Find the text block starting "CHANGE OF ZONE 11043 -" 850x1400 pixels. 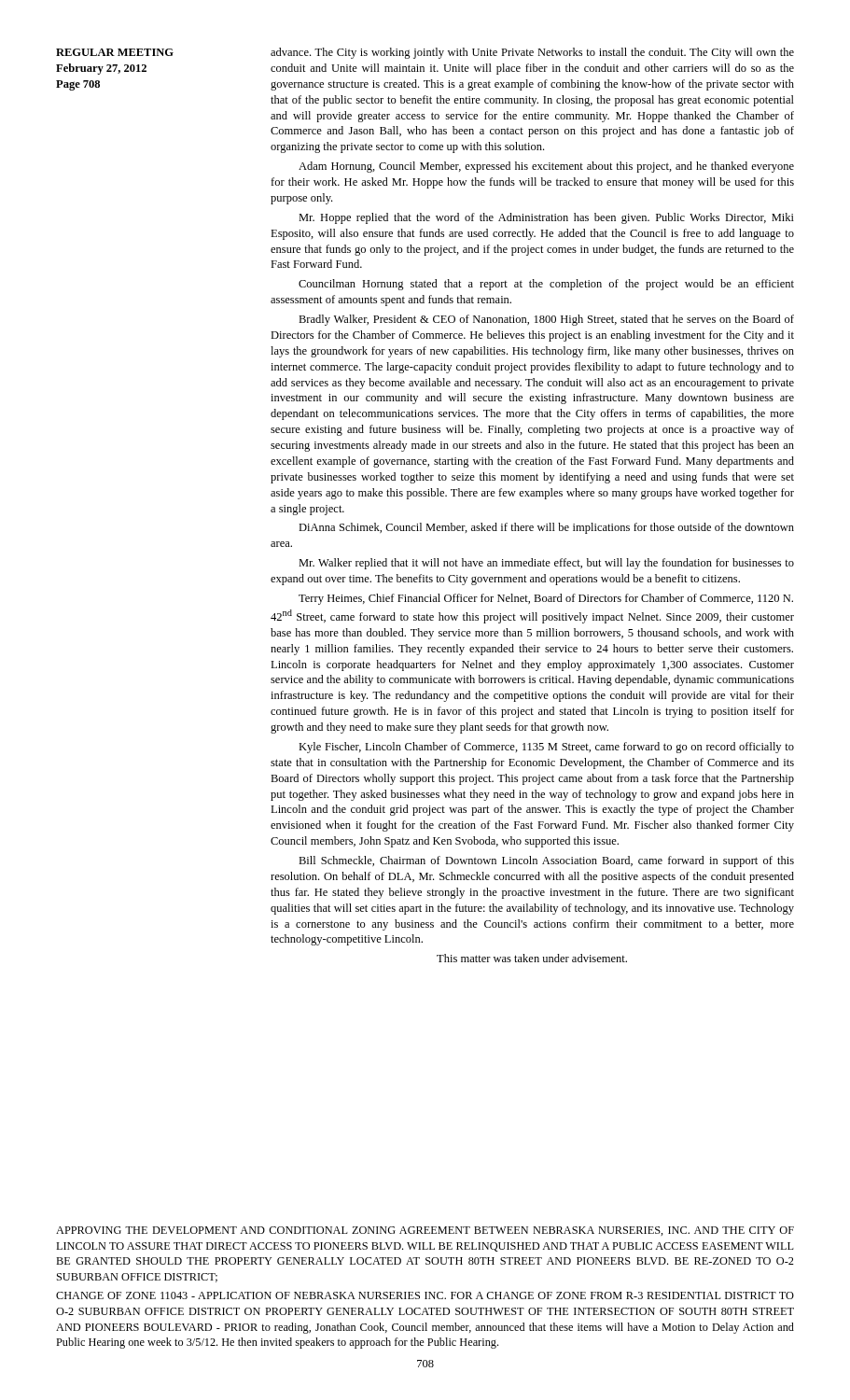(x=425, y=1319)
